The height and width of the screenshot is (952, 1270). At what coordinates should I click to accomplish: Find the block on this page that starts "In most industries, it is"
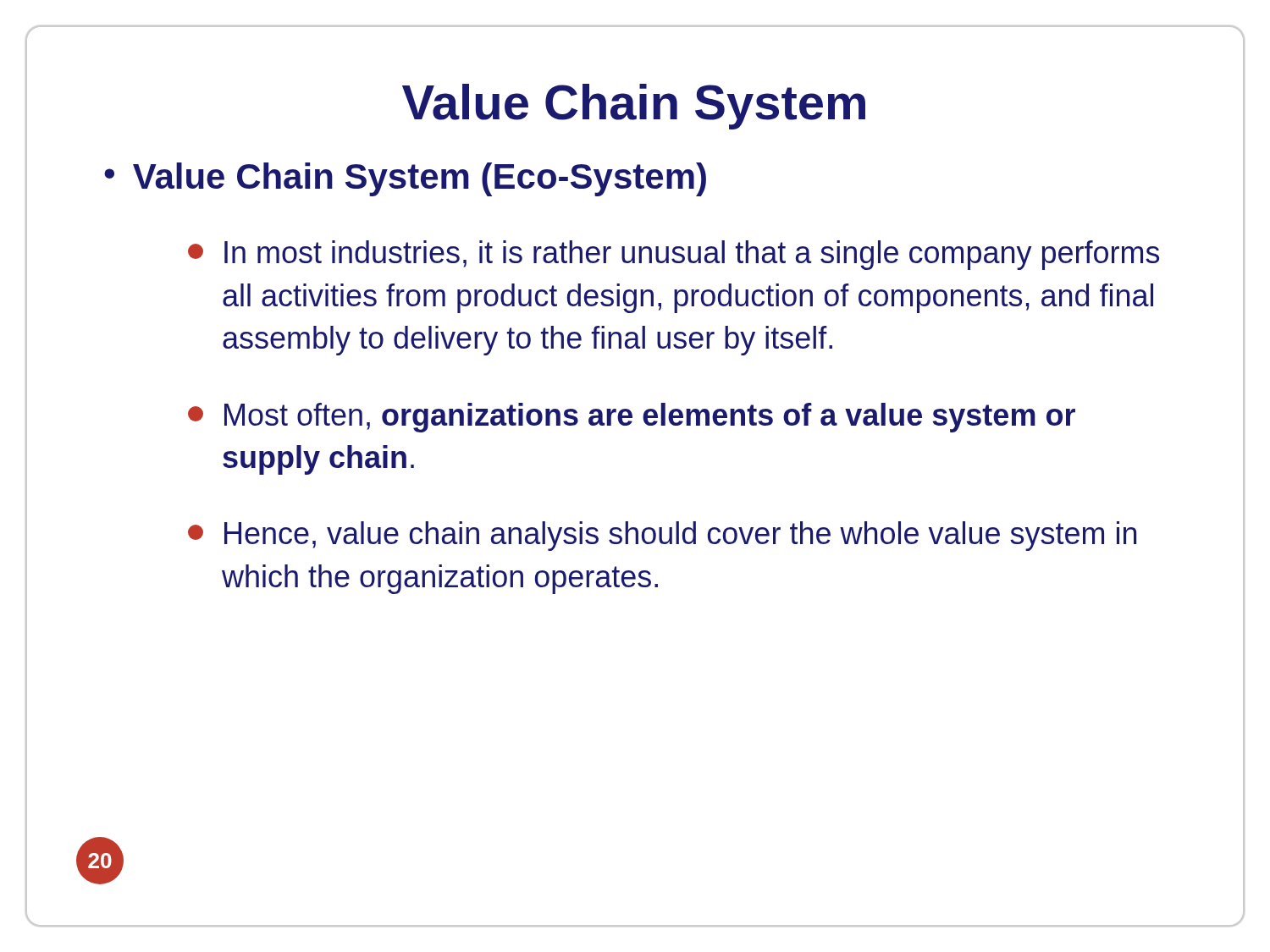pos(677,296)
